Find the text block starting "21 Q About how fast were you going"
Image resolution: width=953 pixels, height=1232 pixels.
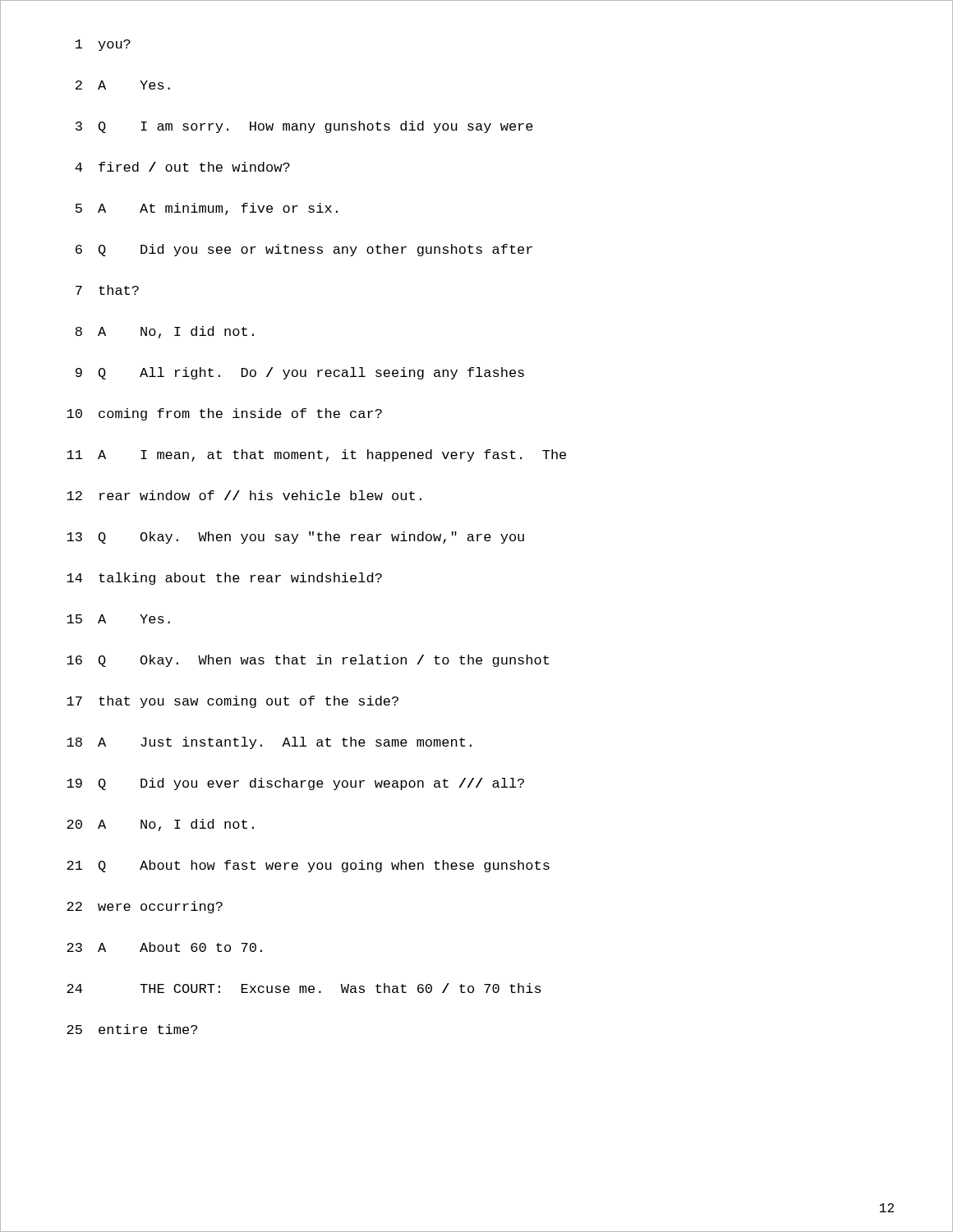coord(476,867)
